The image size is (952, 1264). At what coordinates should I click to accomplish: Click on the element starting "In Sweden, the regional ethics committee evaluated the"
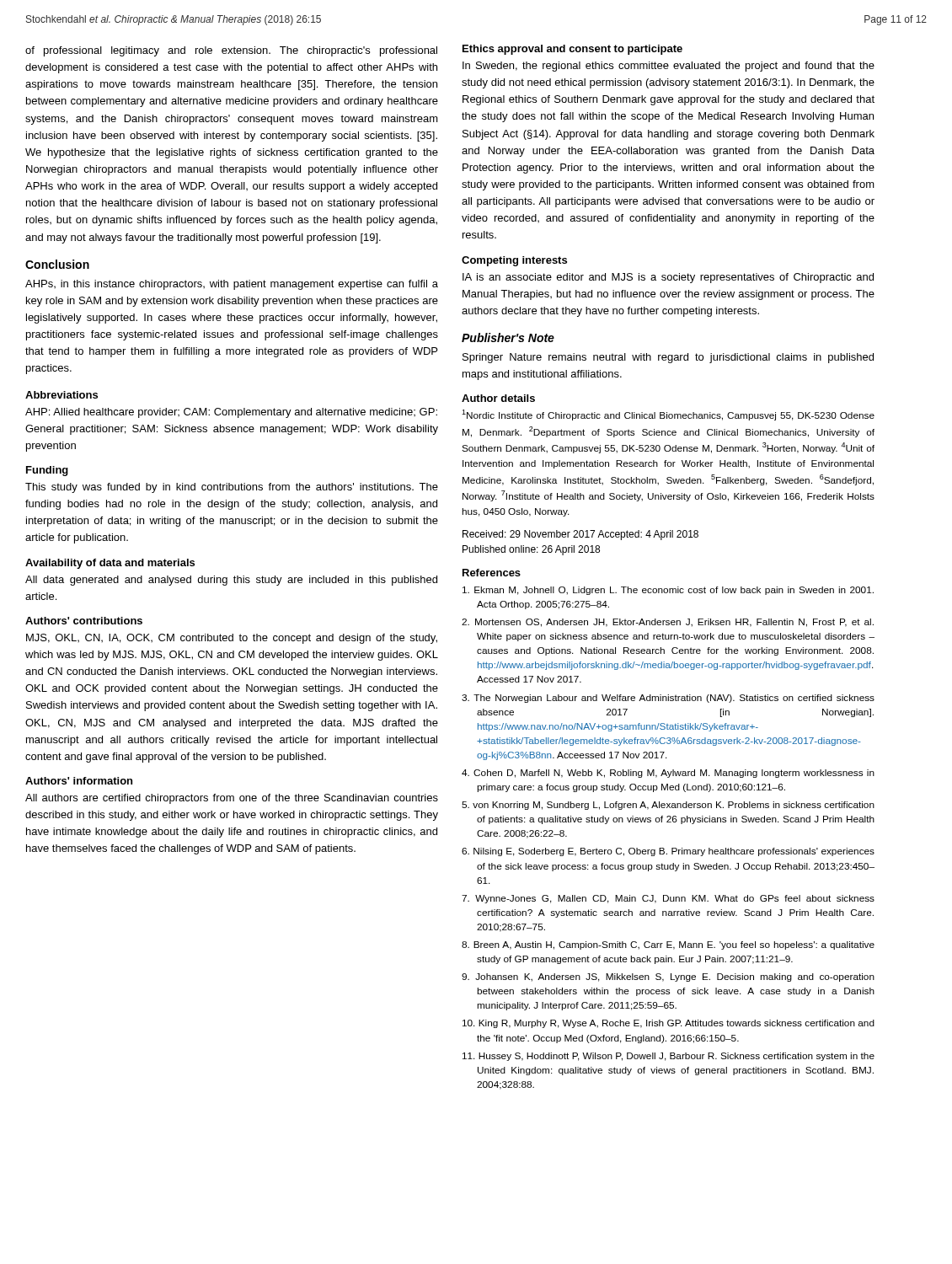coord(668,151)
